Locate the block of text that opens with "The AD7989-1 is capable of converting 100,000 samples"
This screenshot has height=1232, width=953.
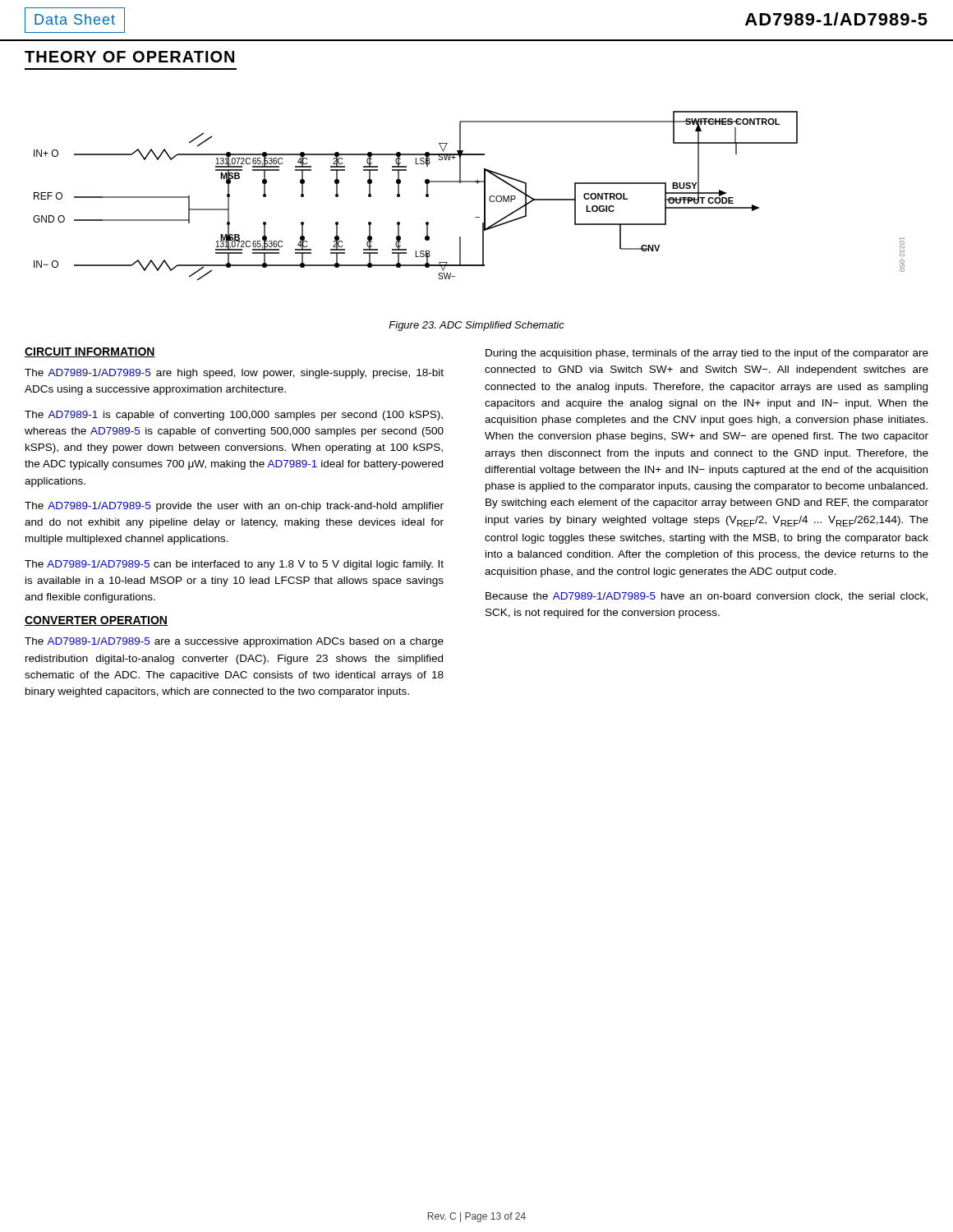[234, 447]
